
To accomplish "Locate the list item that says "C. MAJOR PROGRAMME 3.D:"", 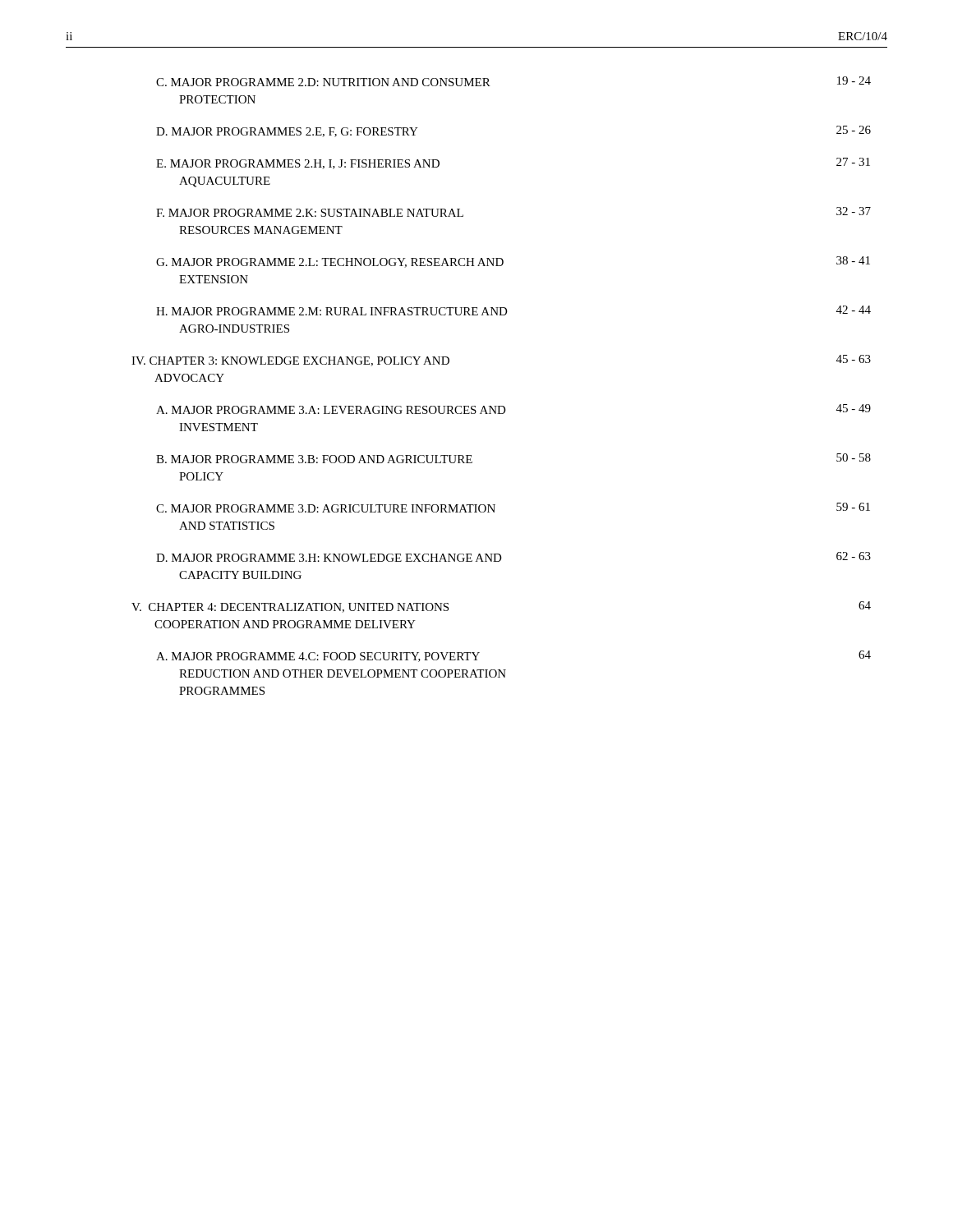I will click(x=327, y=507).
